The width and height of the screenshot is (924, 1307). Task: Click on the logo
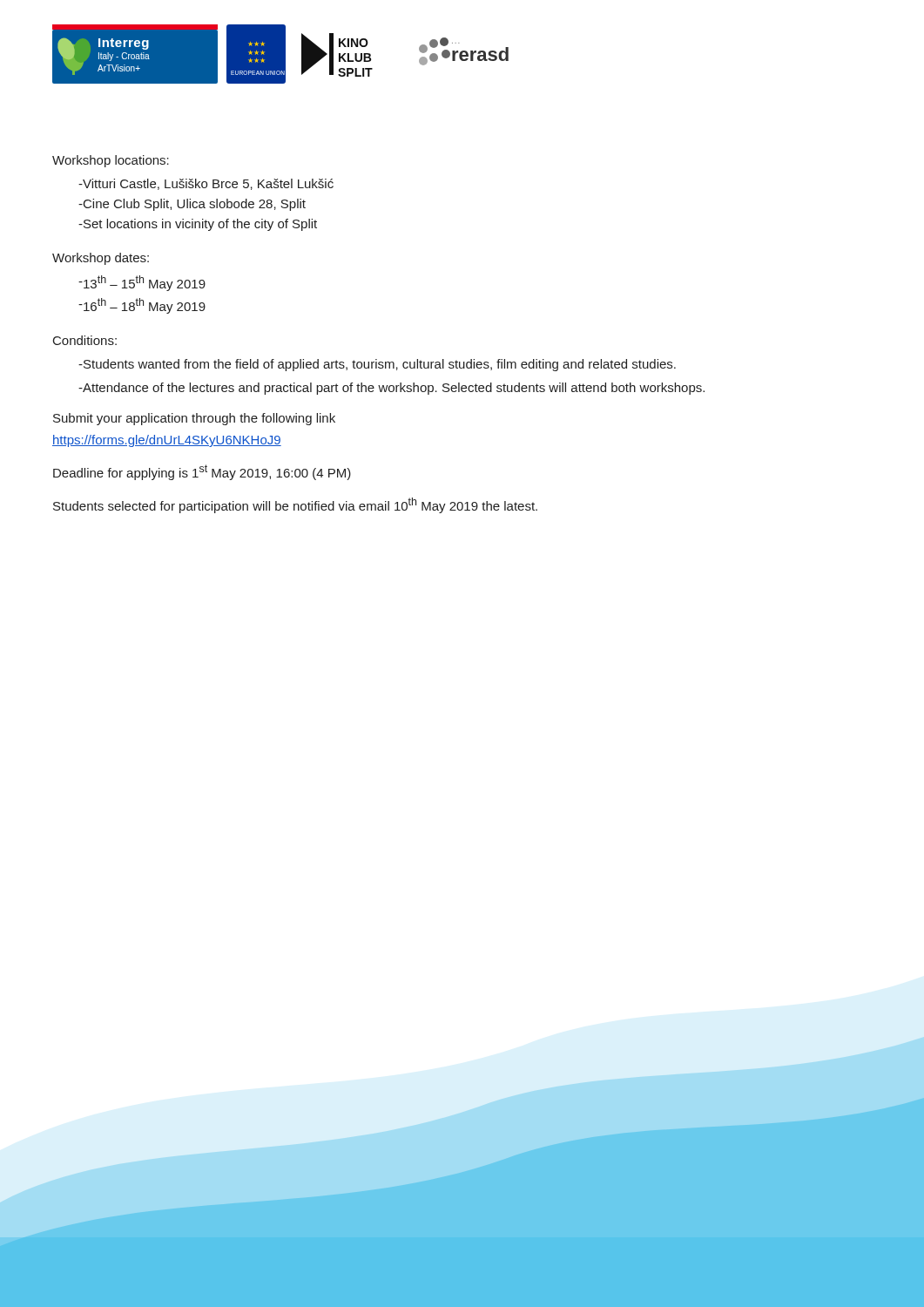[291, 54]
